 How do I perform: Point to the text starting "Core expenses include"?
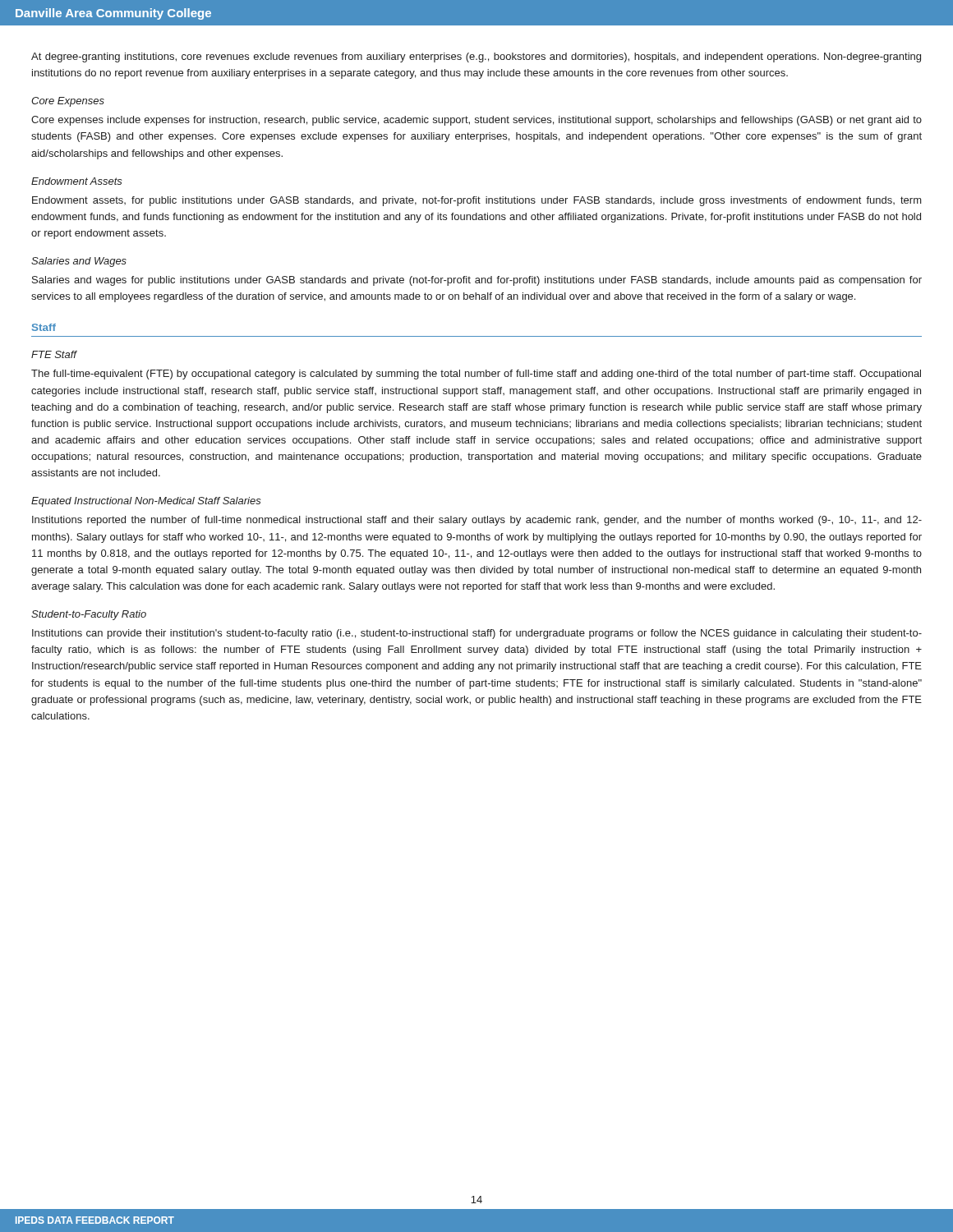click(476, 136)
